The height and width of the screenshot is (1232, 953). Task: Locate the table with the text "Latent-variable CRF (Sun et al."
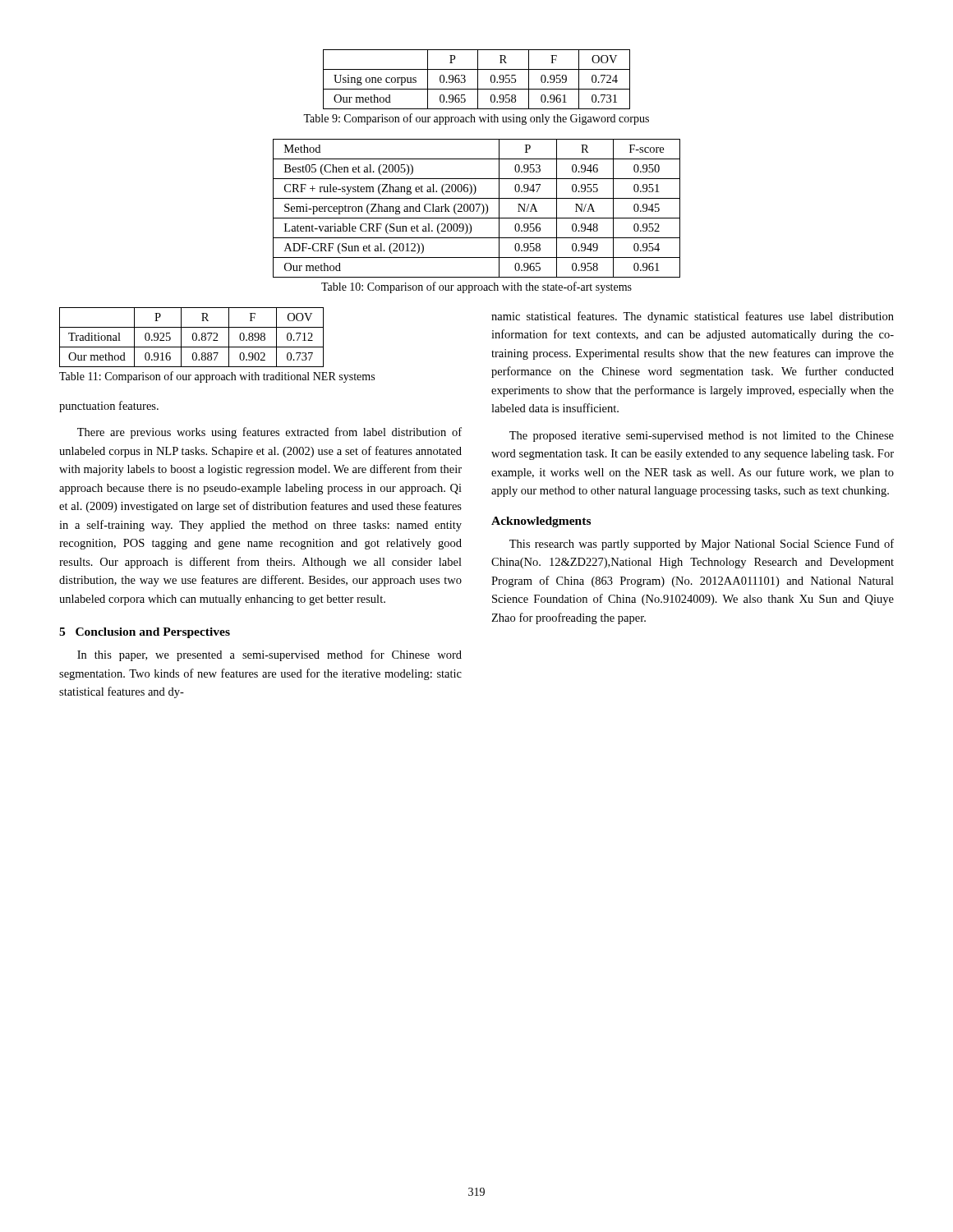(x=476, y=208)
